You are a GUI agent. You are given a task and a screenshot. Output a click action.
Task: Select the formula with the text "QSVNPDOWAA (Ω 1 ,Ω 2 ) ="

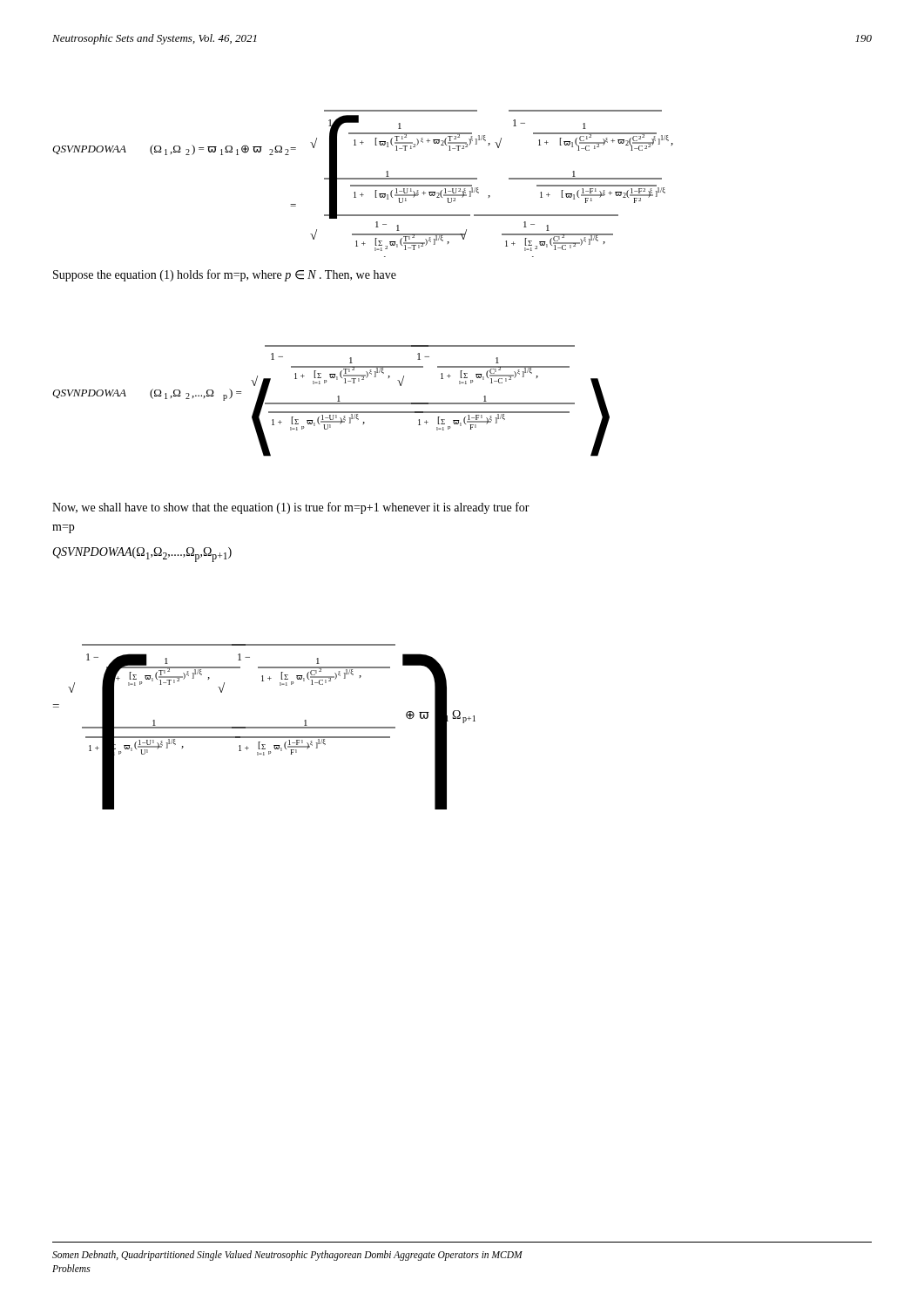pos(462,159)
